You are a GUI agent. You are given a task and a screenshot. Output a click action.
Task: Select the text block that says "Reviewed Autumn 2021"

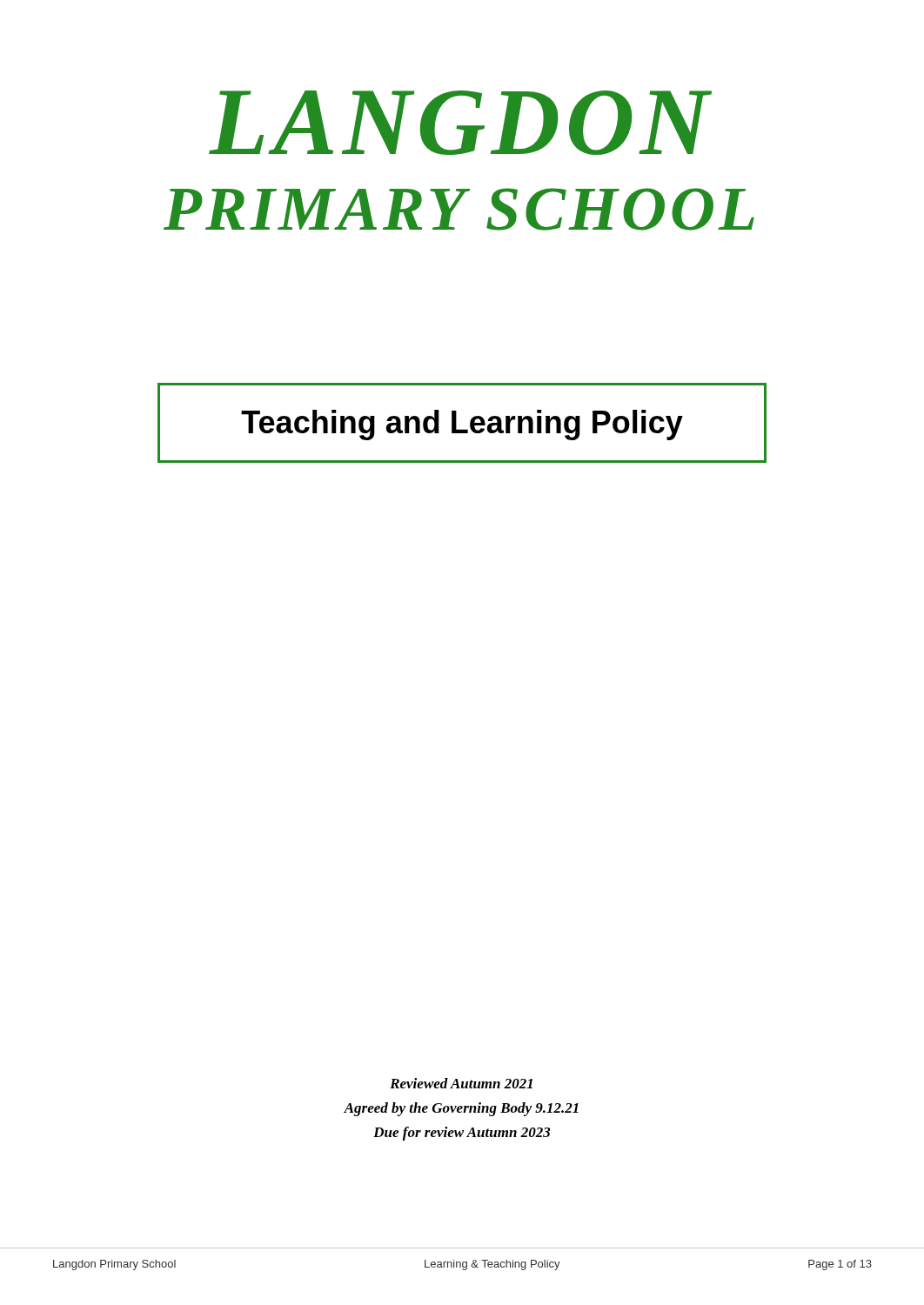pos(462,1108)
